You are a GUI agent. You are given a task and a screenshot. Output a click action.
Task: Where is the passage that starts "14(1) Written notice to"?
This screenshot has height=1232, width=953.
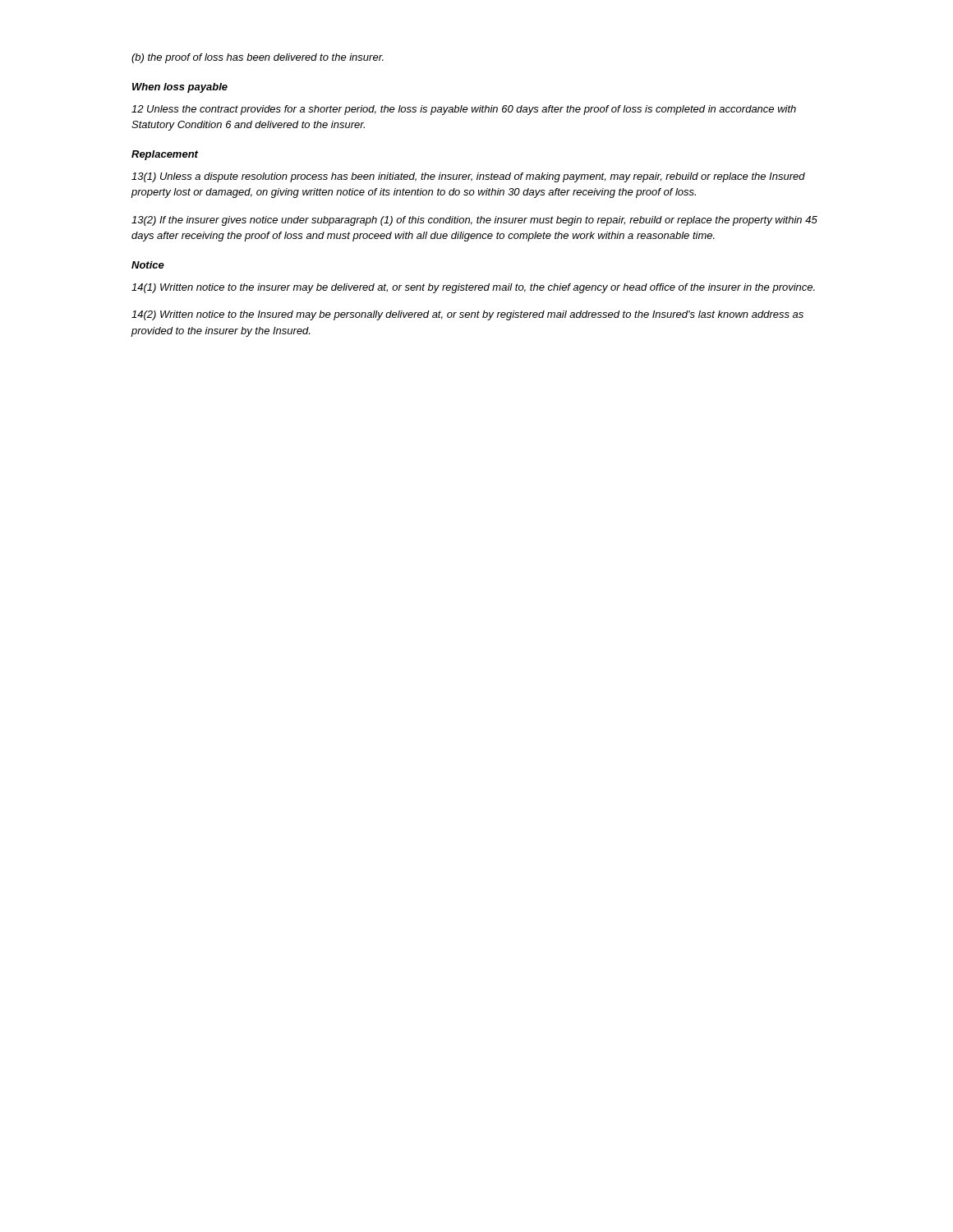[x=474, y=287]
